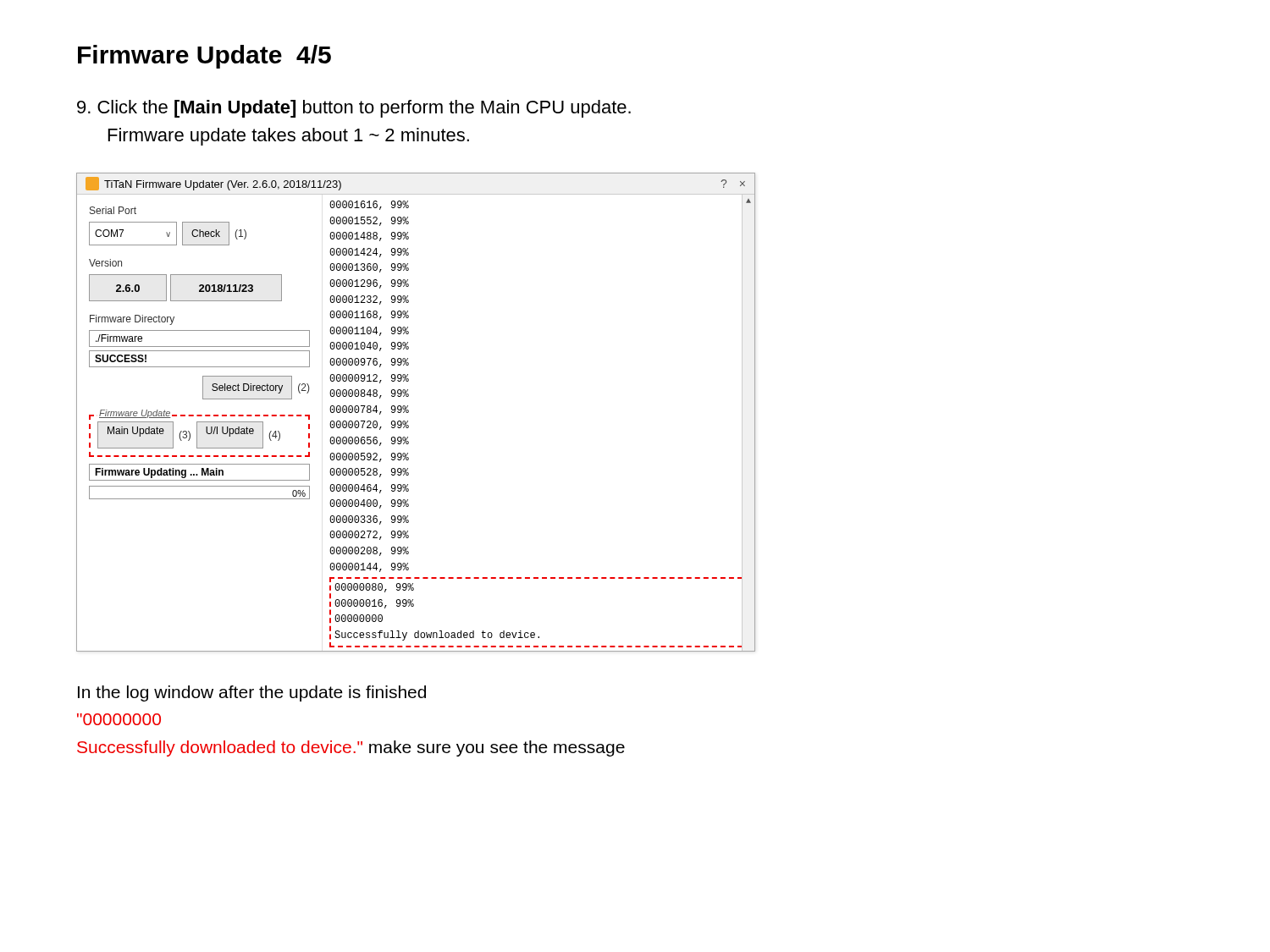The image size is (1270, 952).
Task: Find the title
Action: click(204, 55)
